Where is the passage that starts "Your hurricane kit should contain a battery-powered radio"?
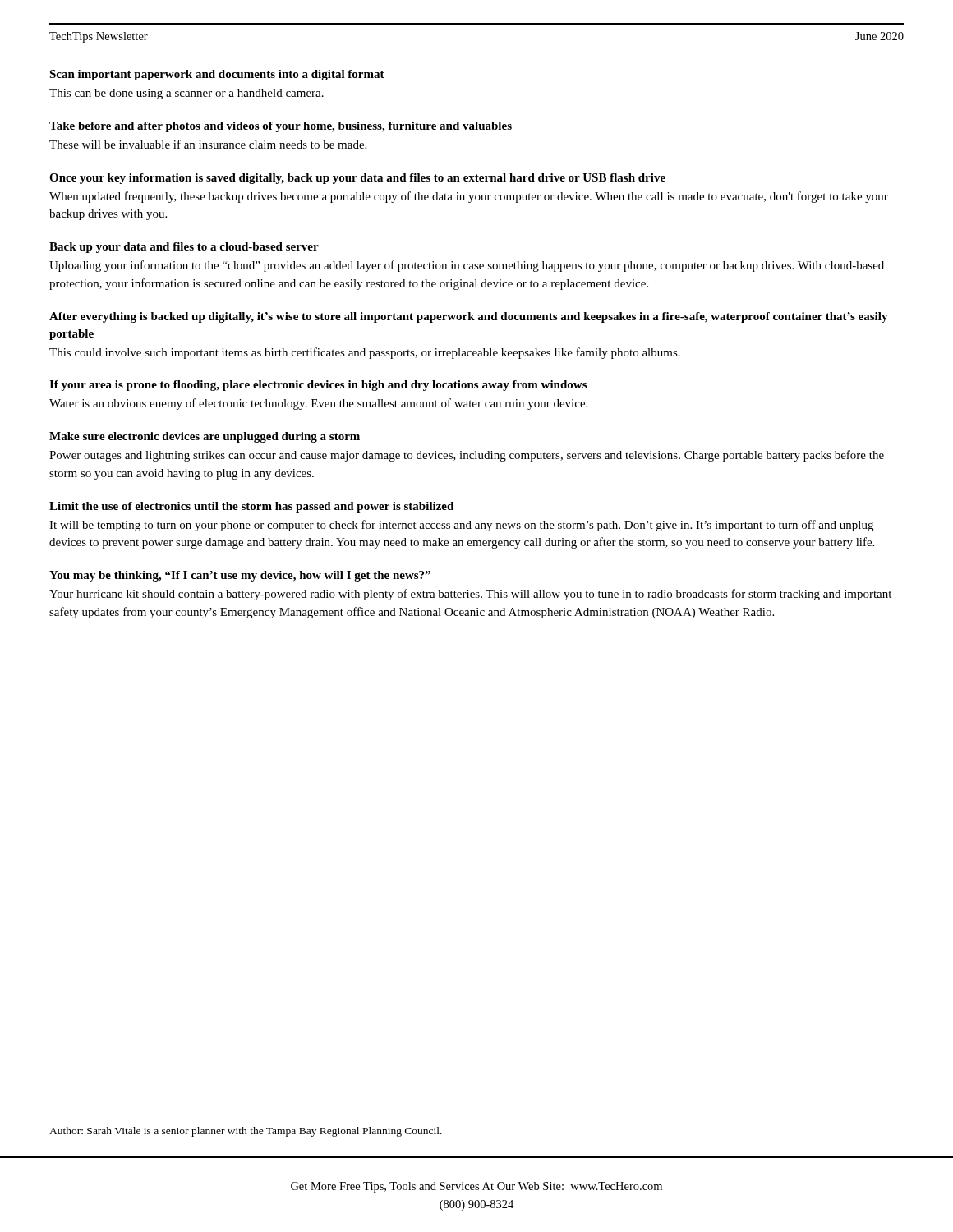 pyautogui.click(x=470, y=603)
